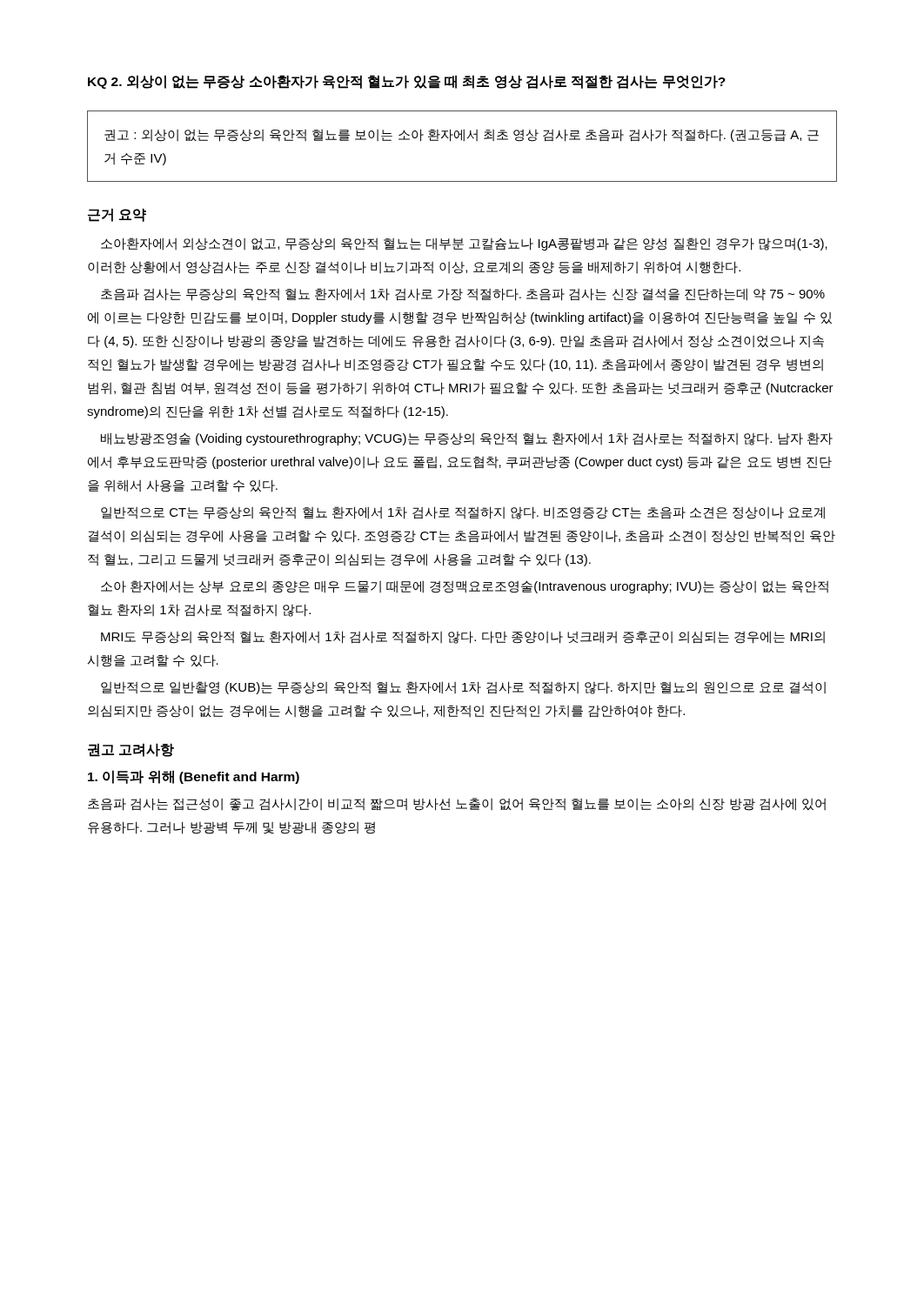Viewport: 924px width, 1305px height.
Task: Point to the block beginning "초음파 검사는 무증상의"
Action: point(460,352)
